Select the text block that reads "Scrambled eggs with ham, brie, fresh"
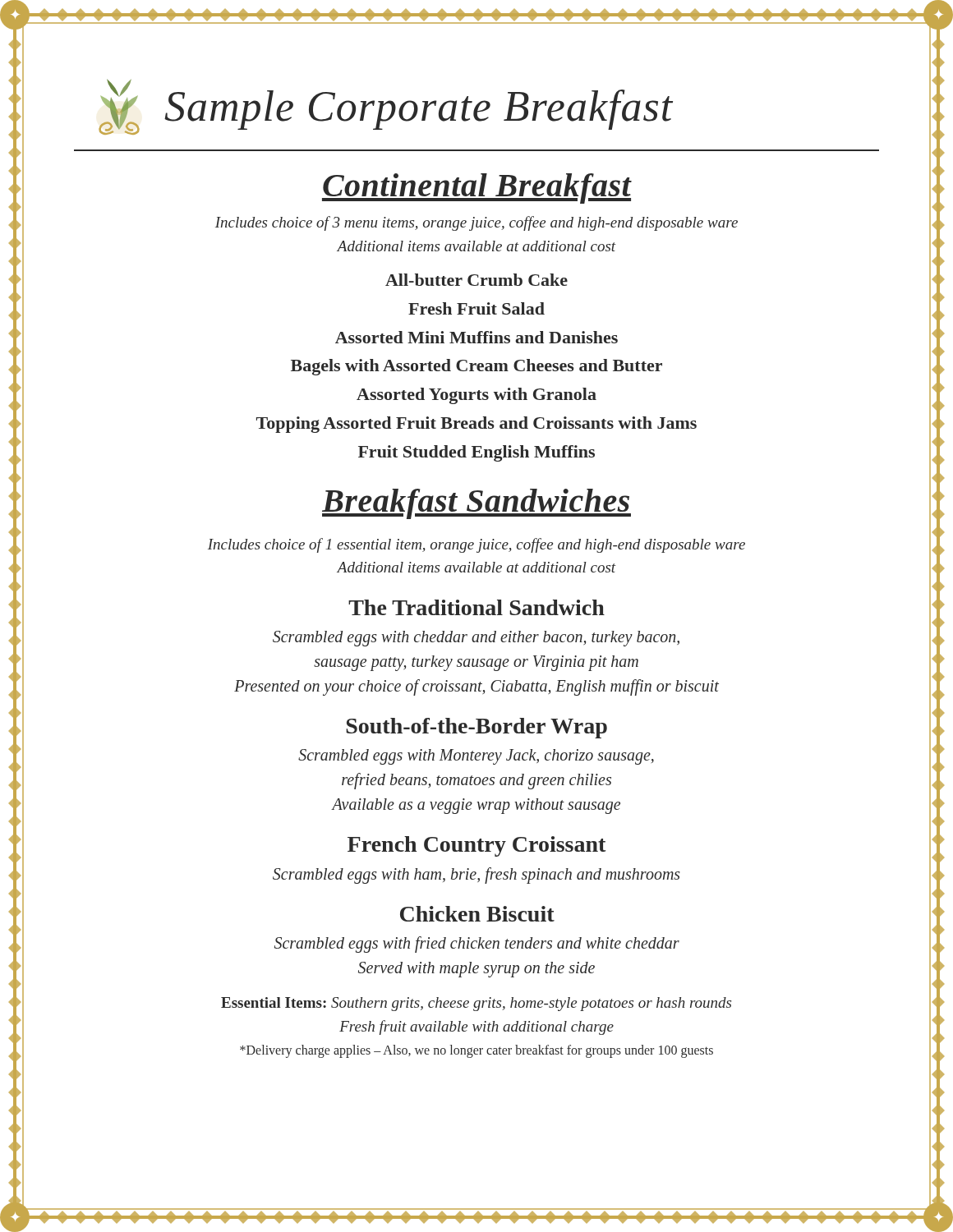953x1232 pixels. [x=476, y=874]
